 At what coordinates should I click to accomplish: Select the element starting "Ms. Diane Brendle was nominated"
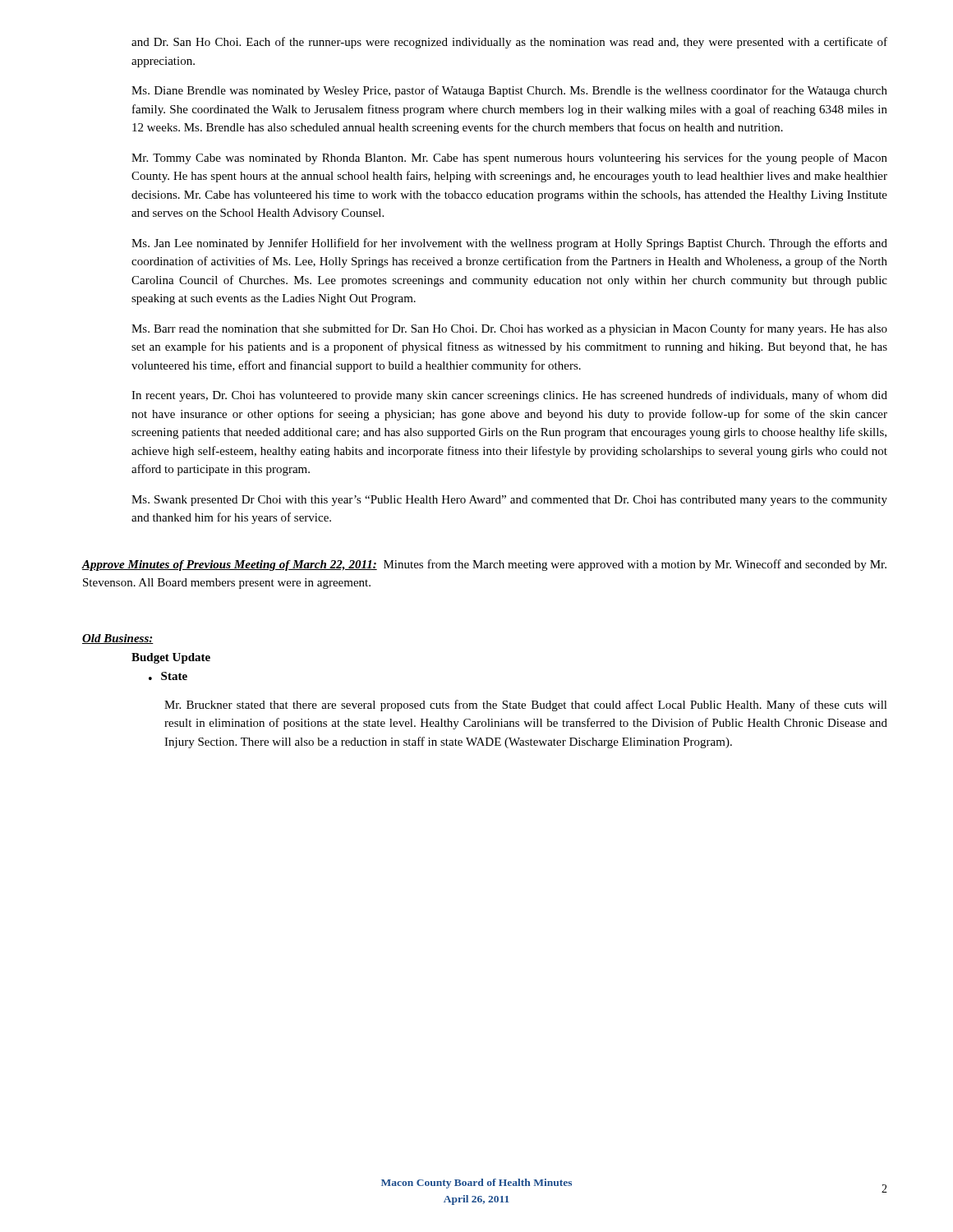[509, 109]
